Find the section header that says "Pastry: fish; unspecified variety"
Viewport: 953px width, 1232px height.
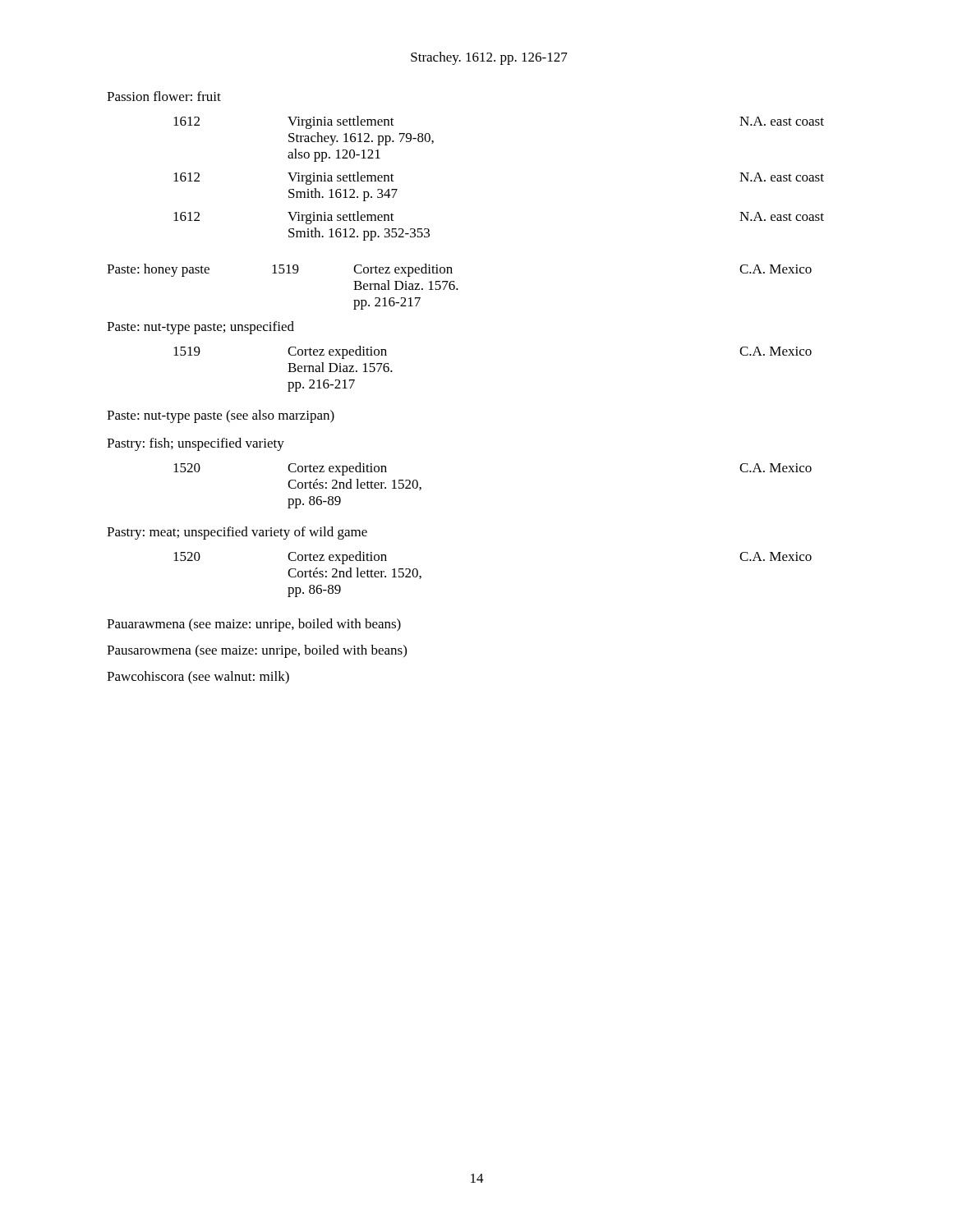195,443
